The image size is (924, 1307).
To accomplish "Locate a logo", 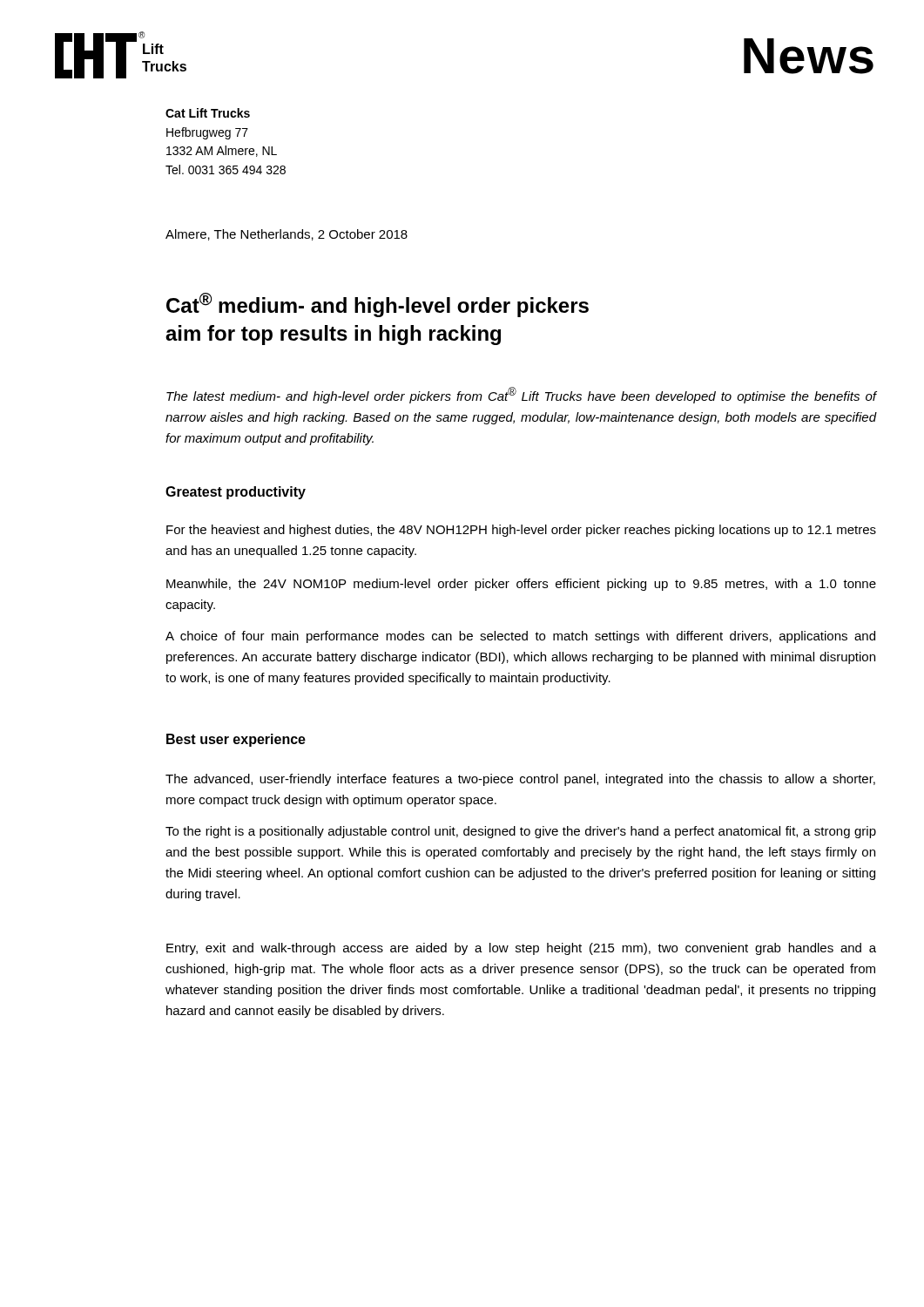I will tap(128, 57).
